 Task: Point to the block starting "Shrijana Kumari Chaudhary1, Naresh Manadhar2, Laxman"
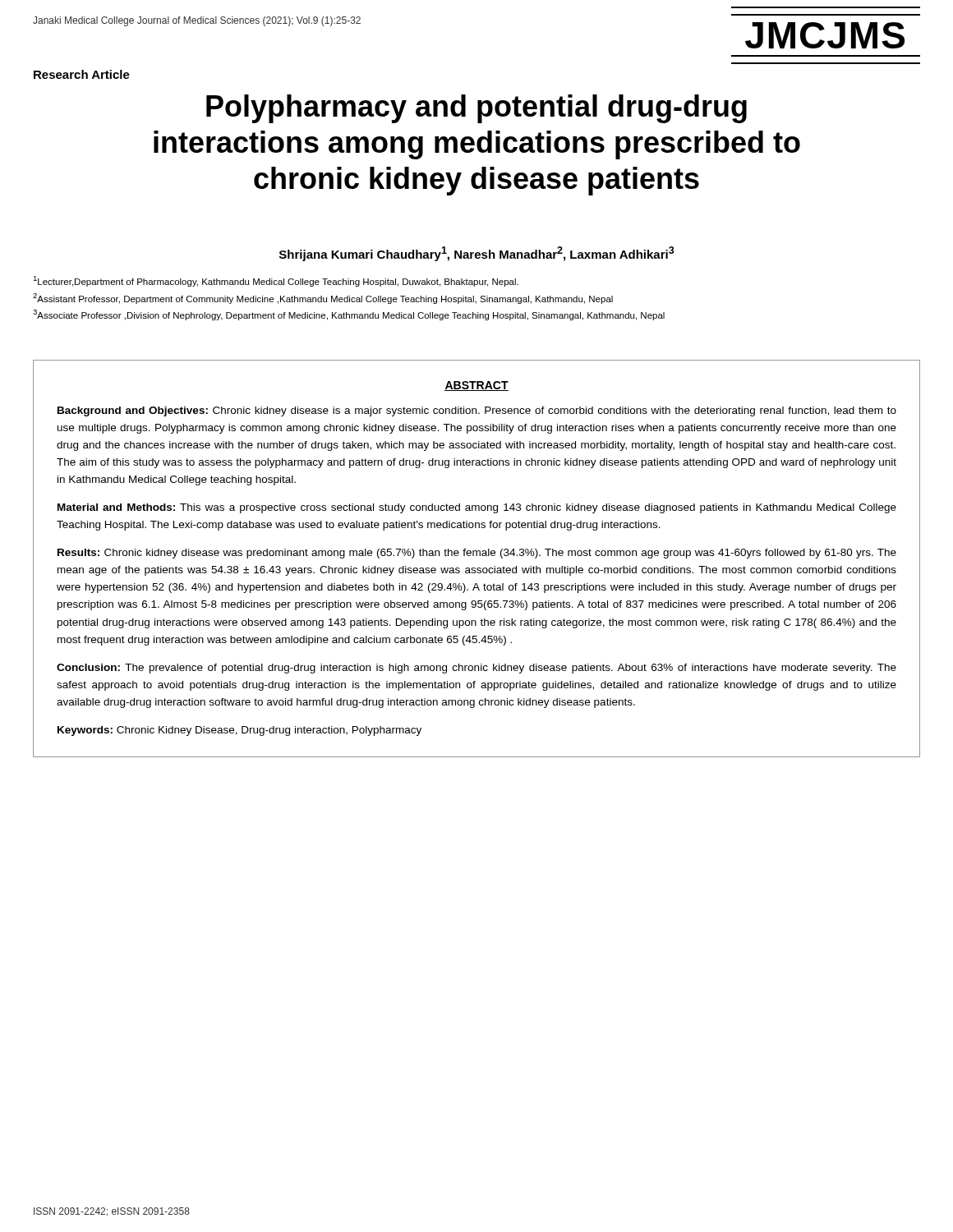476,253
